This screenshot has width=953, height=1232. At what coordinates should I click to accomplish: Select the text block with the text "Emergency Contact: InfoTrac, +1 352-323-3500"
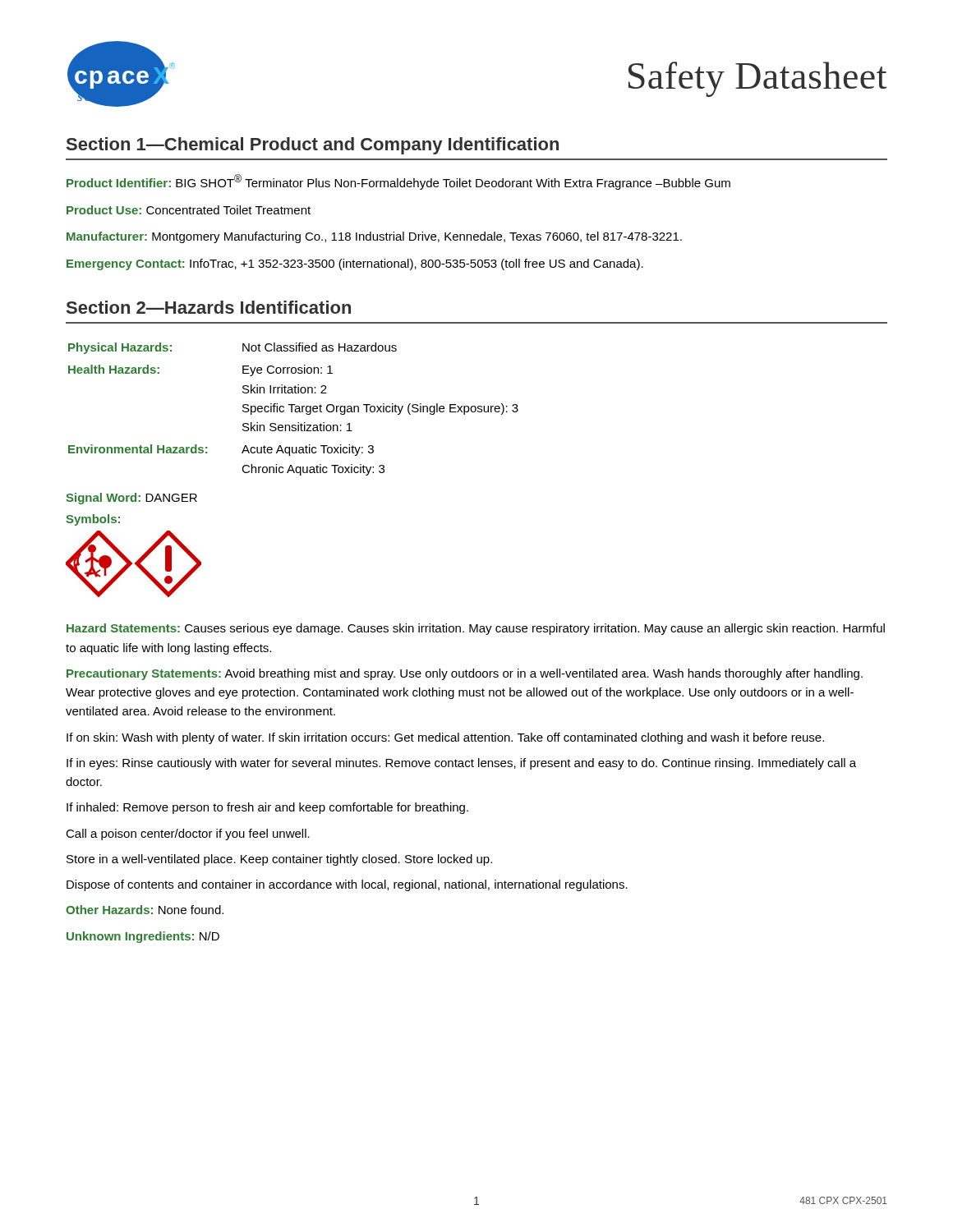(x=355, y=263)
